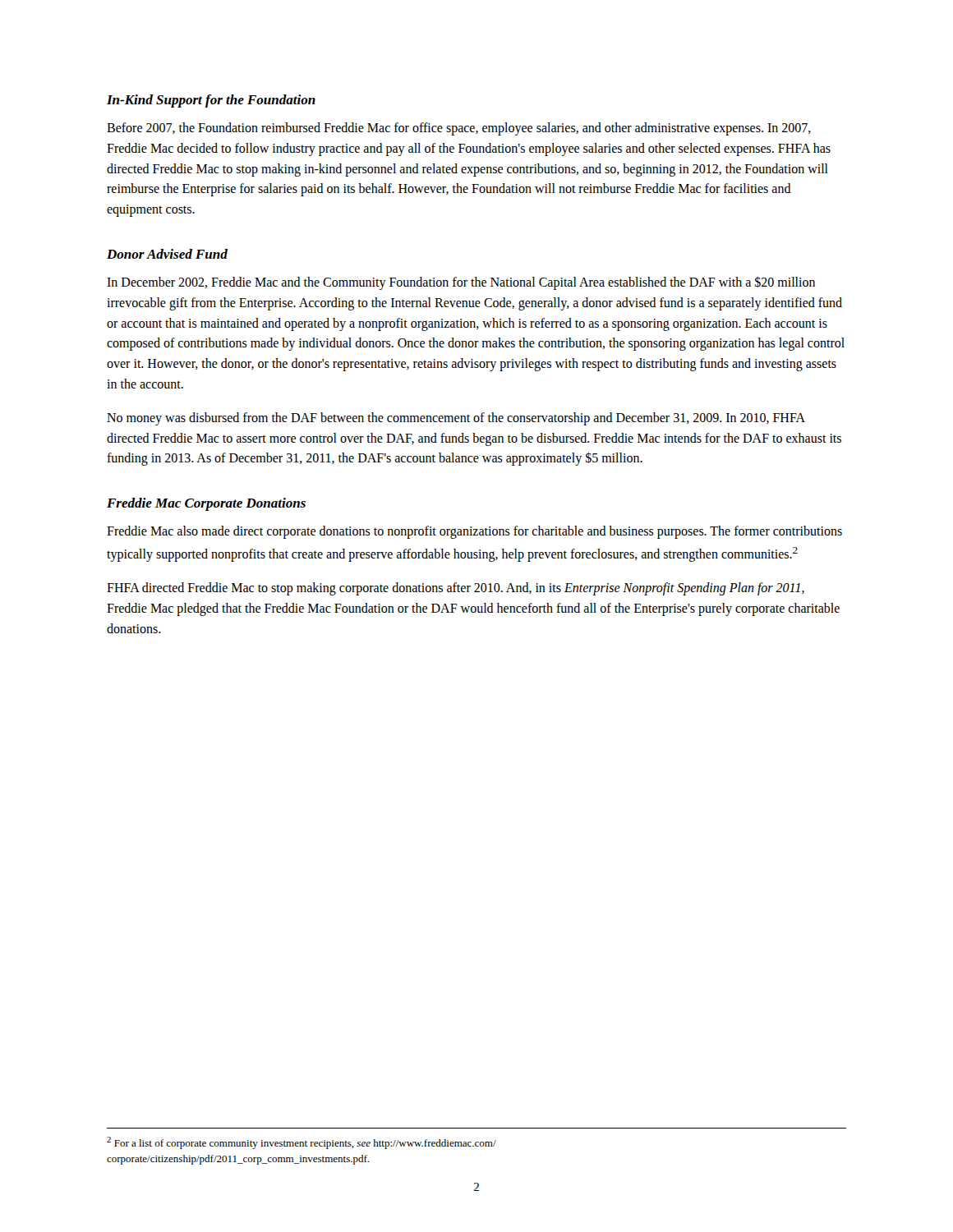Click on the text block with the text "Freddie Mac also made direct corporate donations"
Viewport: 953px width, 1232px height.
(x=475, y=543)
